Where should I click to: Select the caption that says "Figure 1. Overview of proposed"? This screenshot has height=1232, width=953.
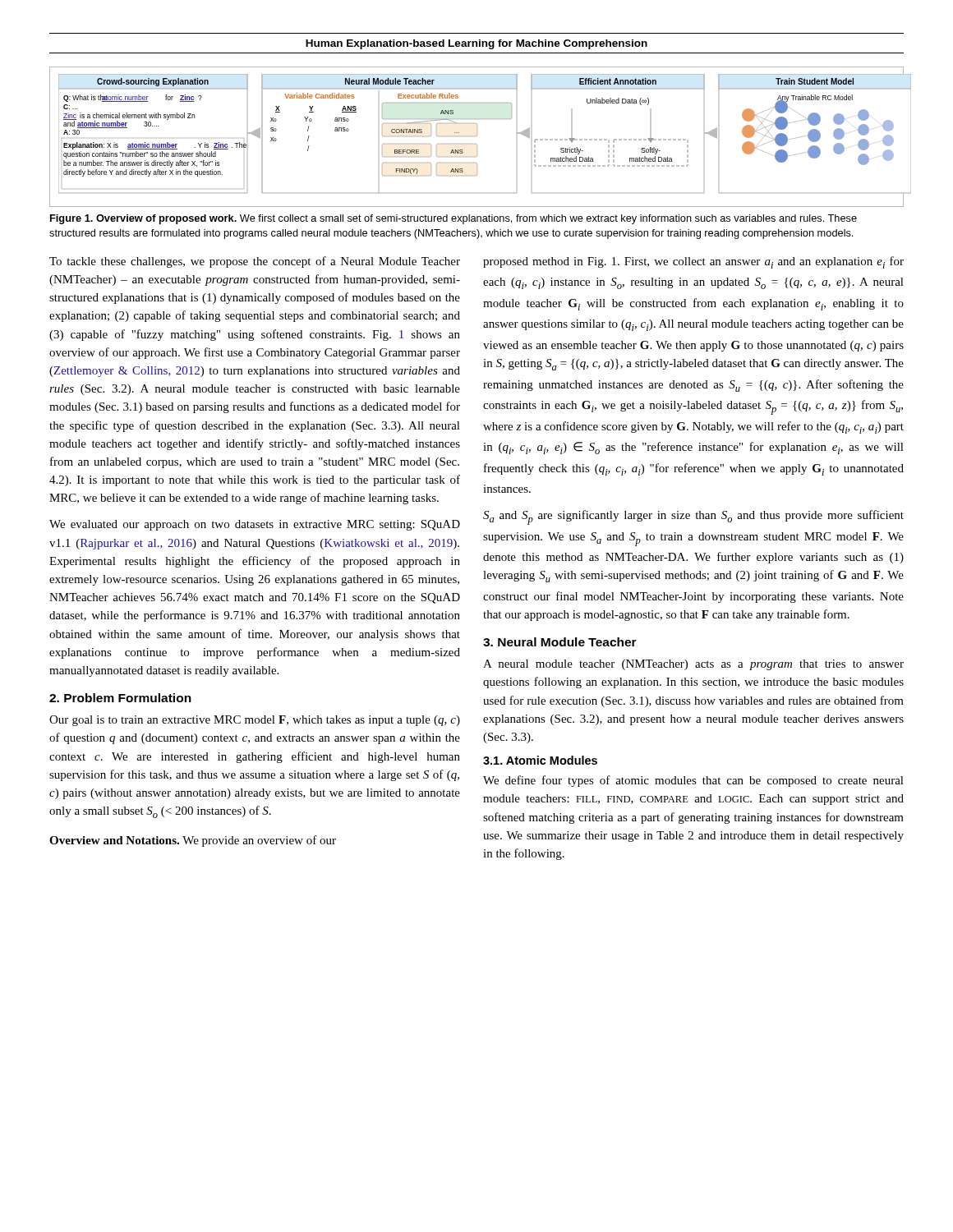tap(453, 225)
